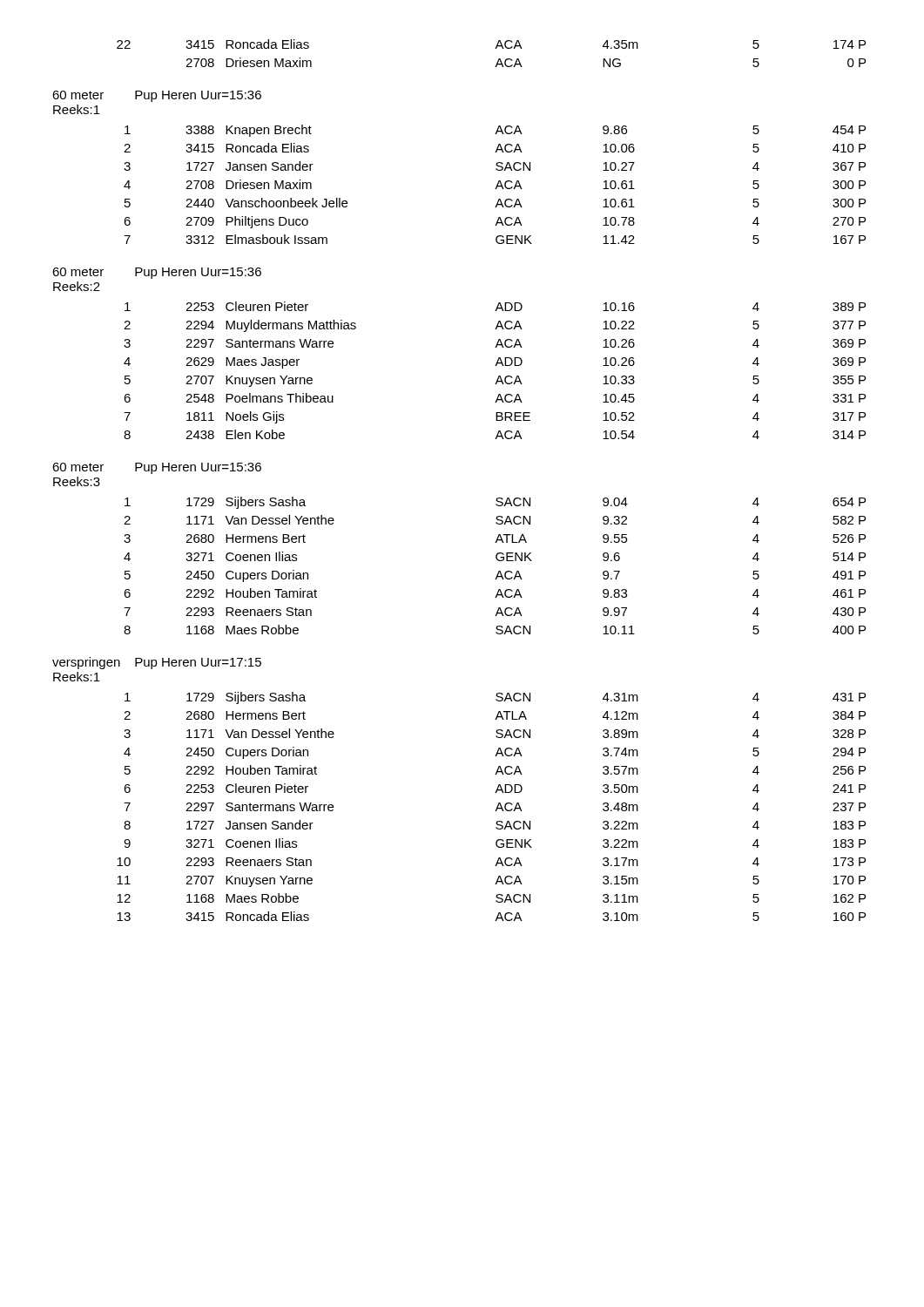The width and height of the screenshot is (924, 1307).
Task: Find the table that mentions "454 P"
Action: click(462, 184)
